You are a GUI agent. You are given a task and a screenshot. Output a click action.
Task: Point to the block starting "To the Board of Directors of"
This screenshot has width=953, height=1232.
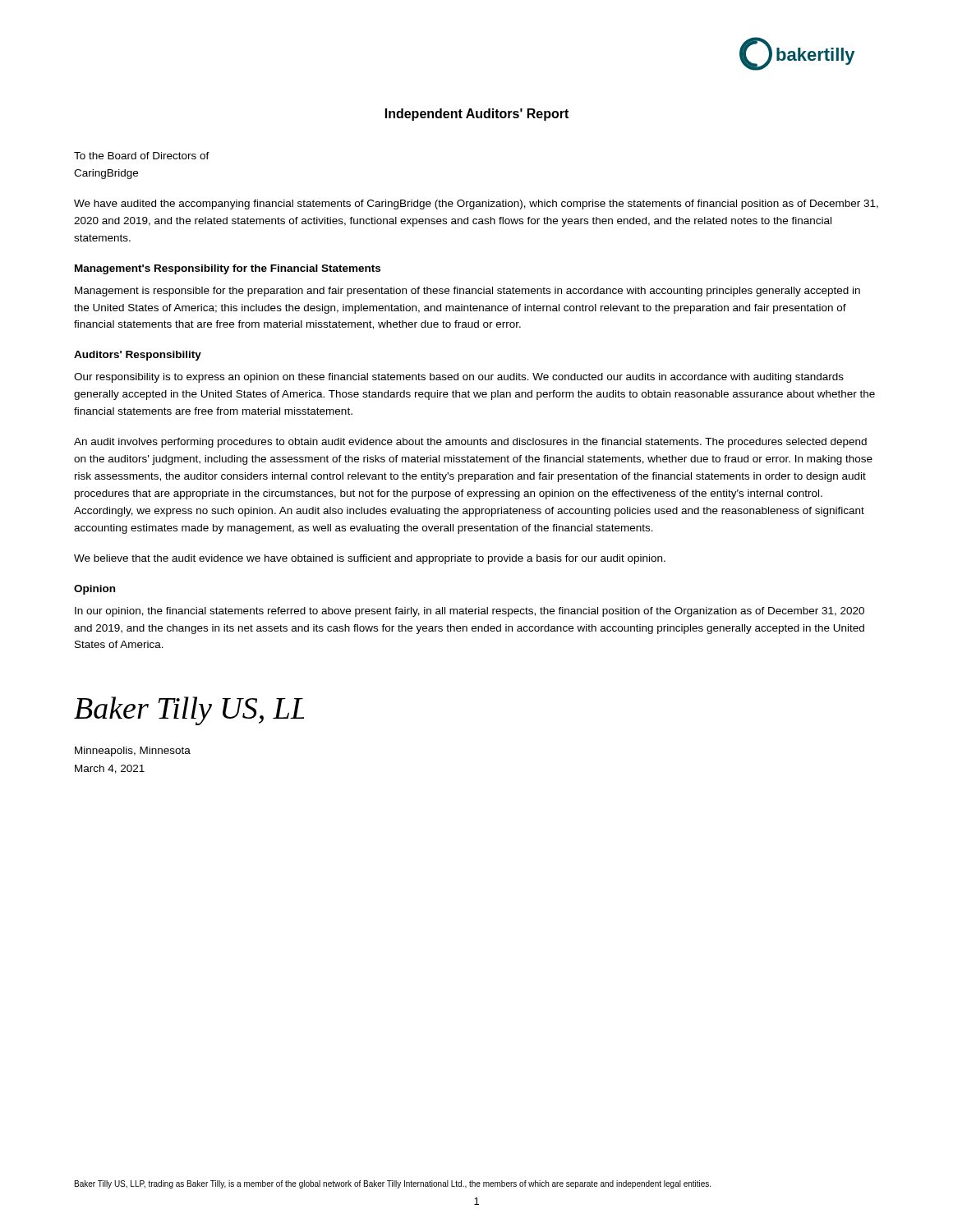click(x=141, y=164)
